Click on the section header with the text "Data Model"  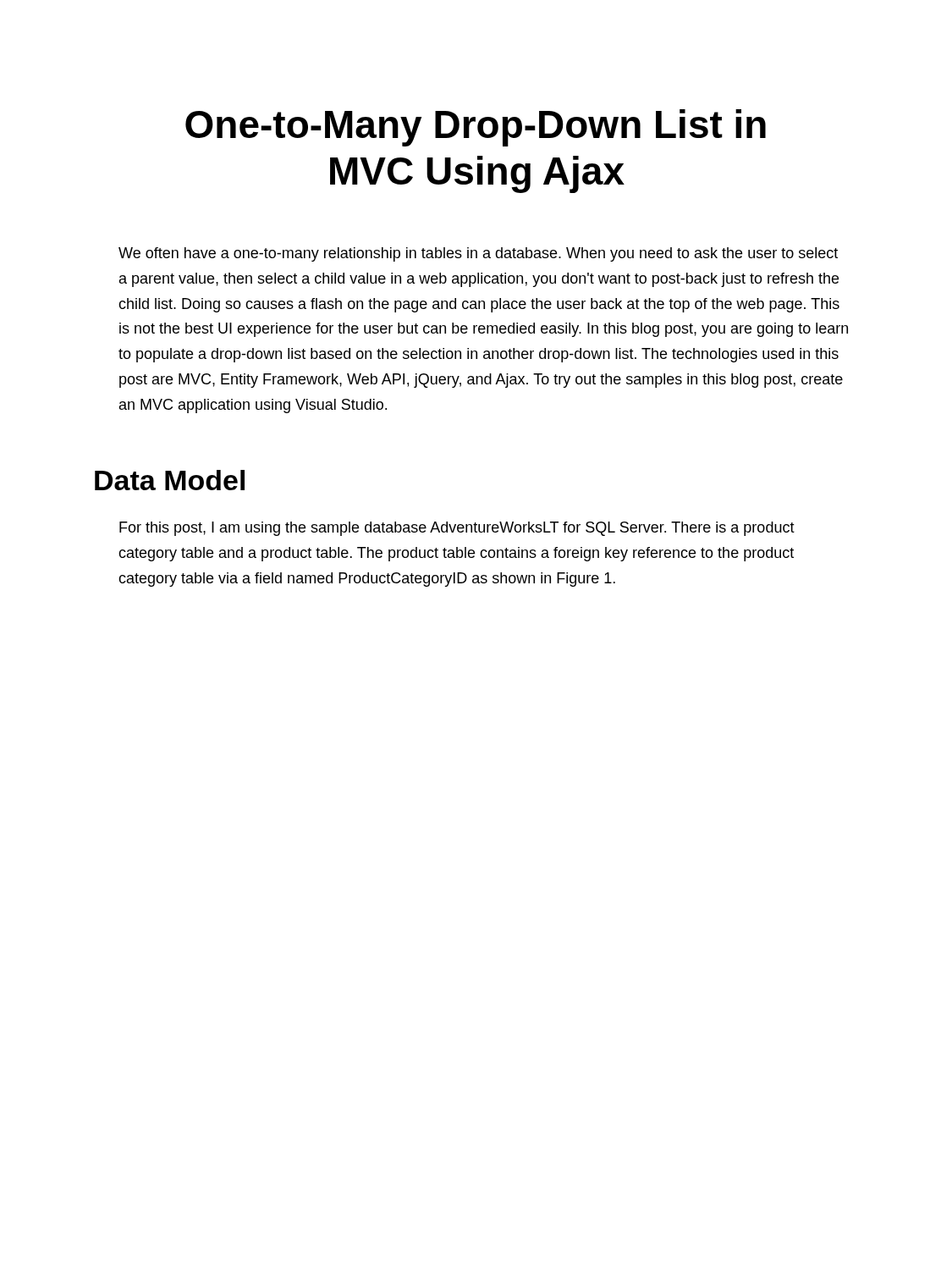tap(170, 480)
